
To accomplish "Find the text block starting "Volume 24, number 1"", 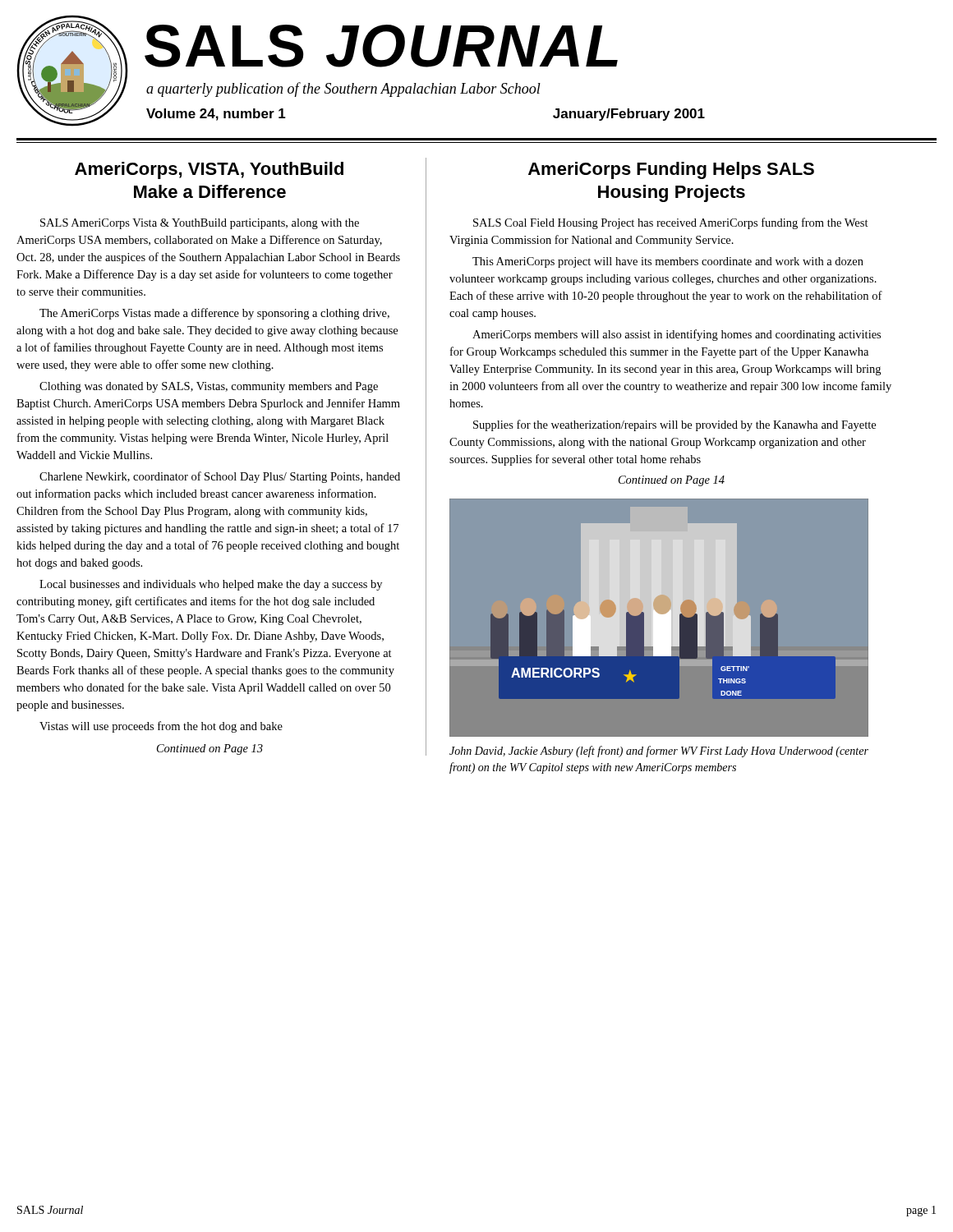I will 207,115.
